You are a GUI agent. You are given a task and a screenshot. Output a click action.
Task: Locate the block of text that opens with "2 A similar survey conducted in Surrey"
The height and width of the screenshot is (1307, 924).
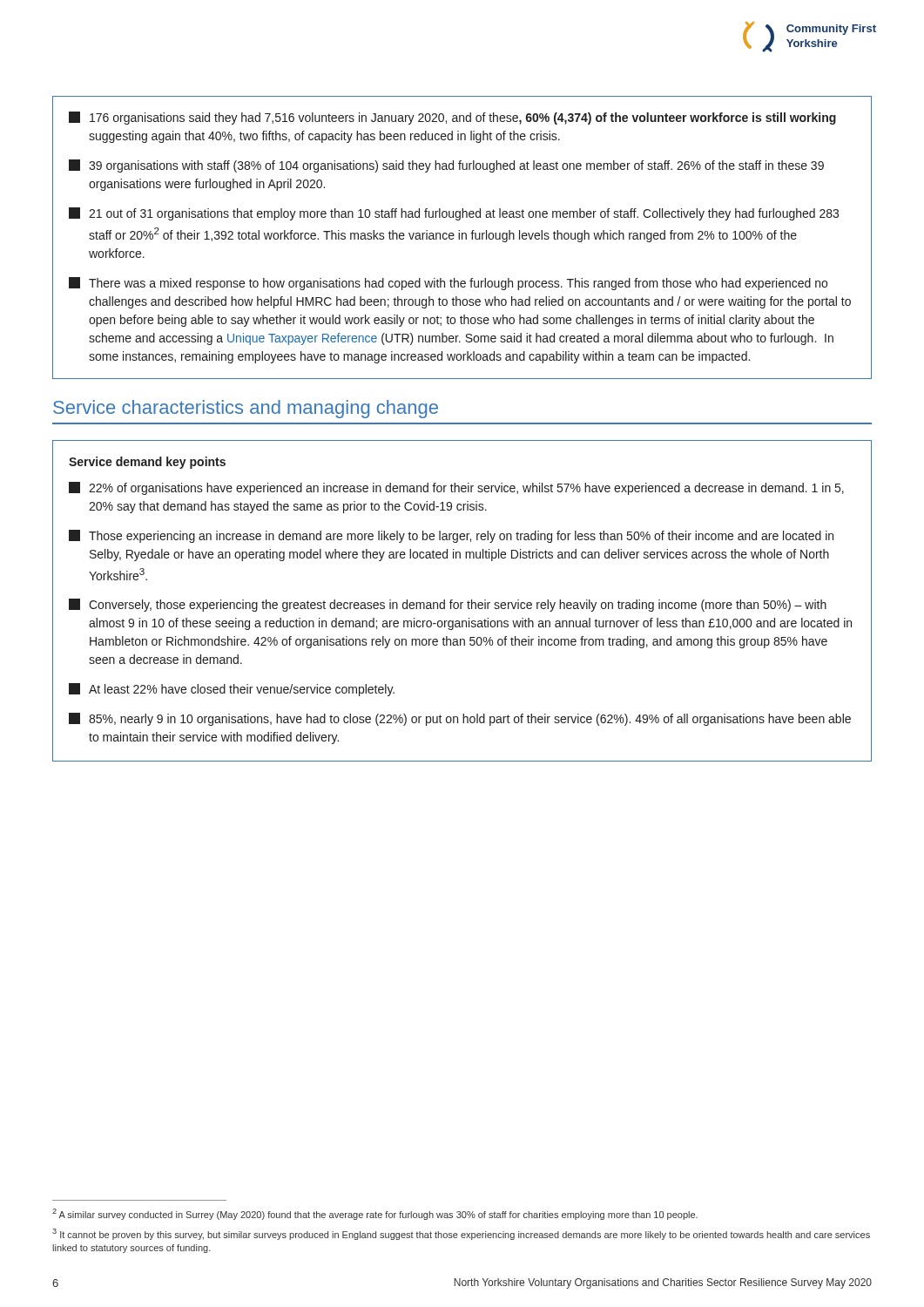pyautogui.click(x=375, y=1213)
